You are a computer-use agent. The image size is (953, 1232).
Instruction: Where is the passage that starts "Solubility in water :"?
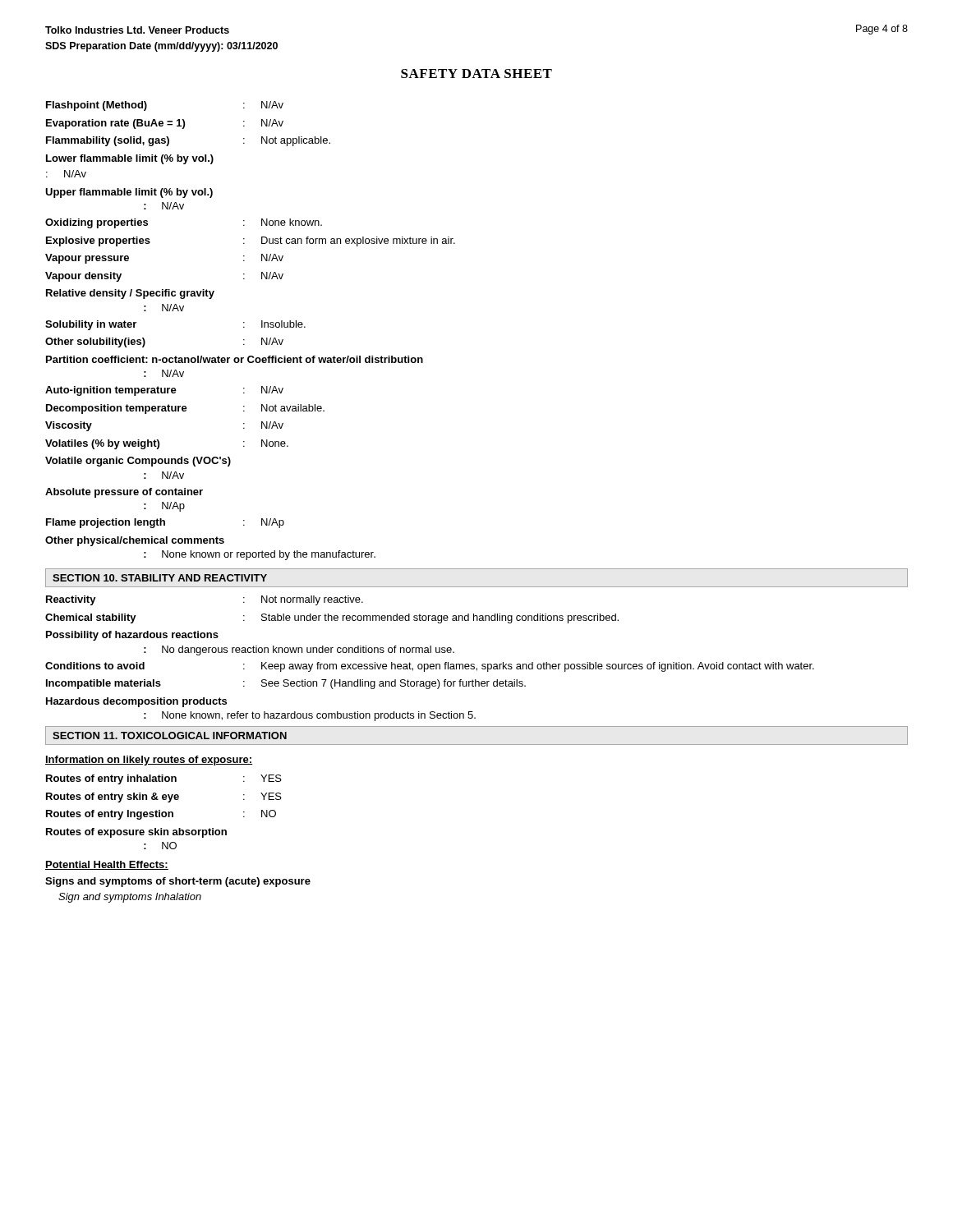pyautogui.click(x=88, y=325)
